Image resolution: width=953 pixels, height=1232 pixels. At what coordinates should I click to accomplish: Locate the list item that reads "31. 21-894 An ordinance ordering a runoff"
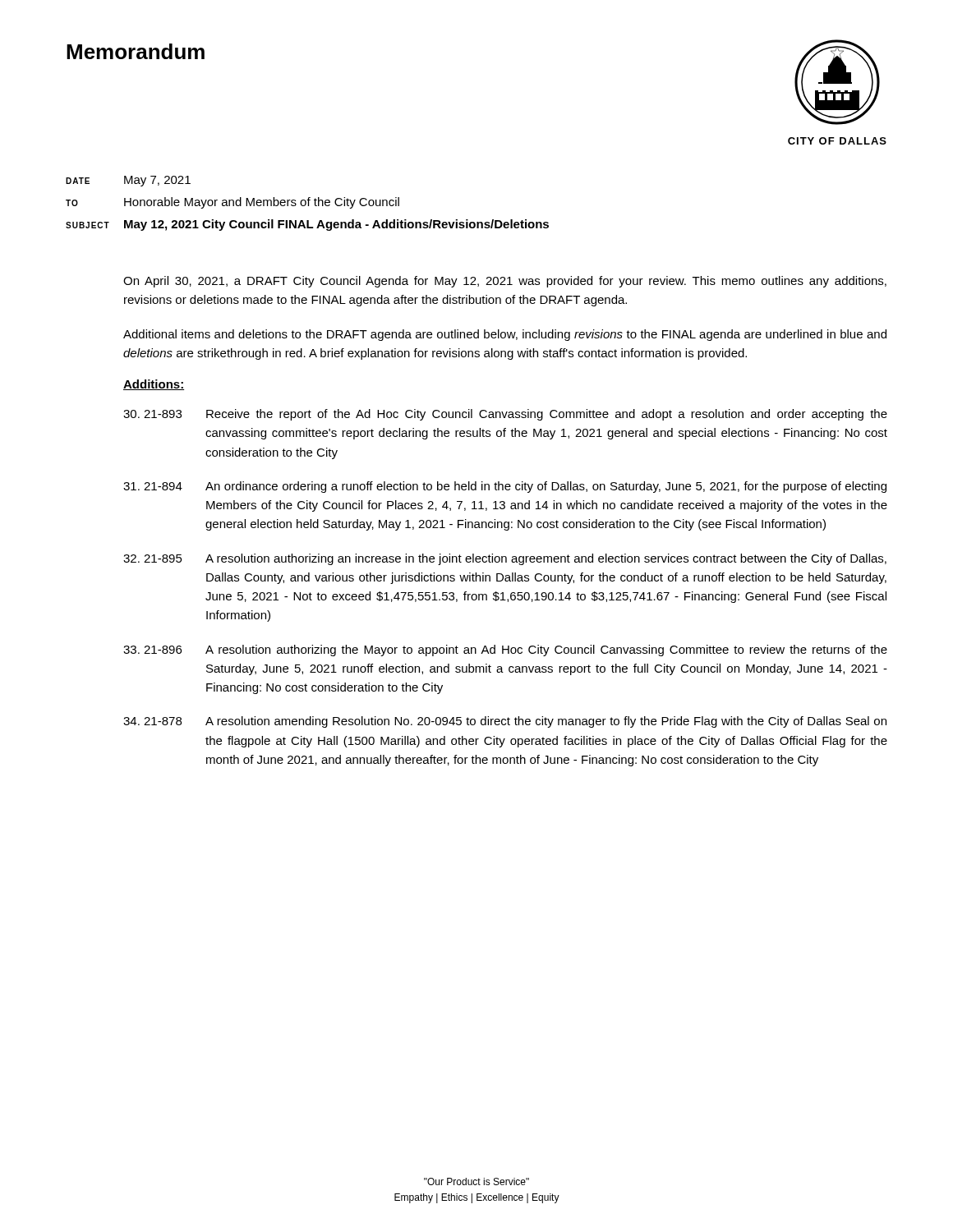click(505, 505)
